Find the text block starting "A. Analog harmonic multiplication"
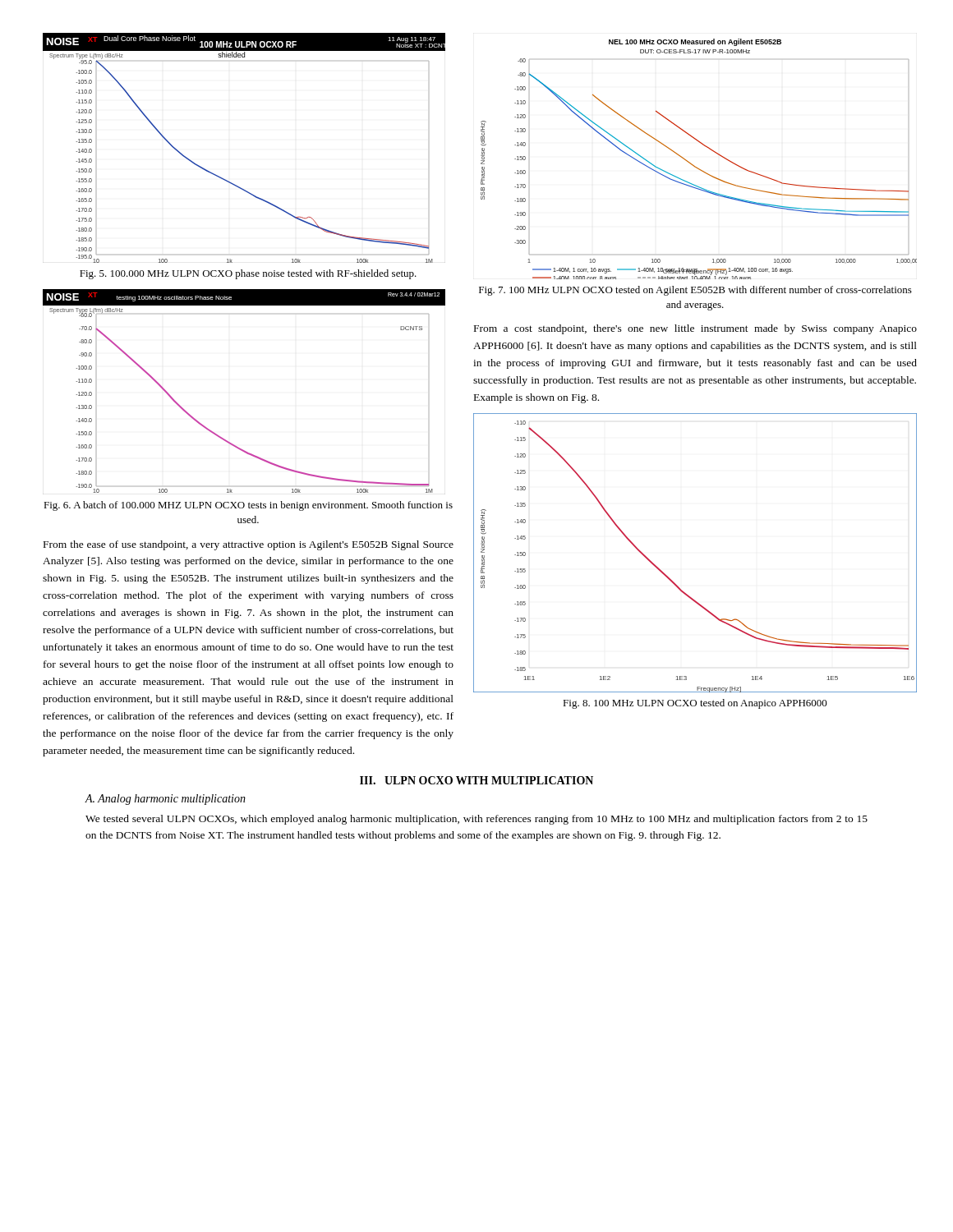The width and height of the screenshot is (953, 1232). [x=166, y=798]
